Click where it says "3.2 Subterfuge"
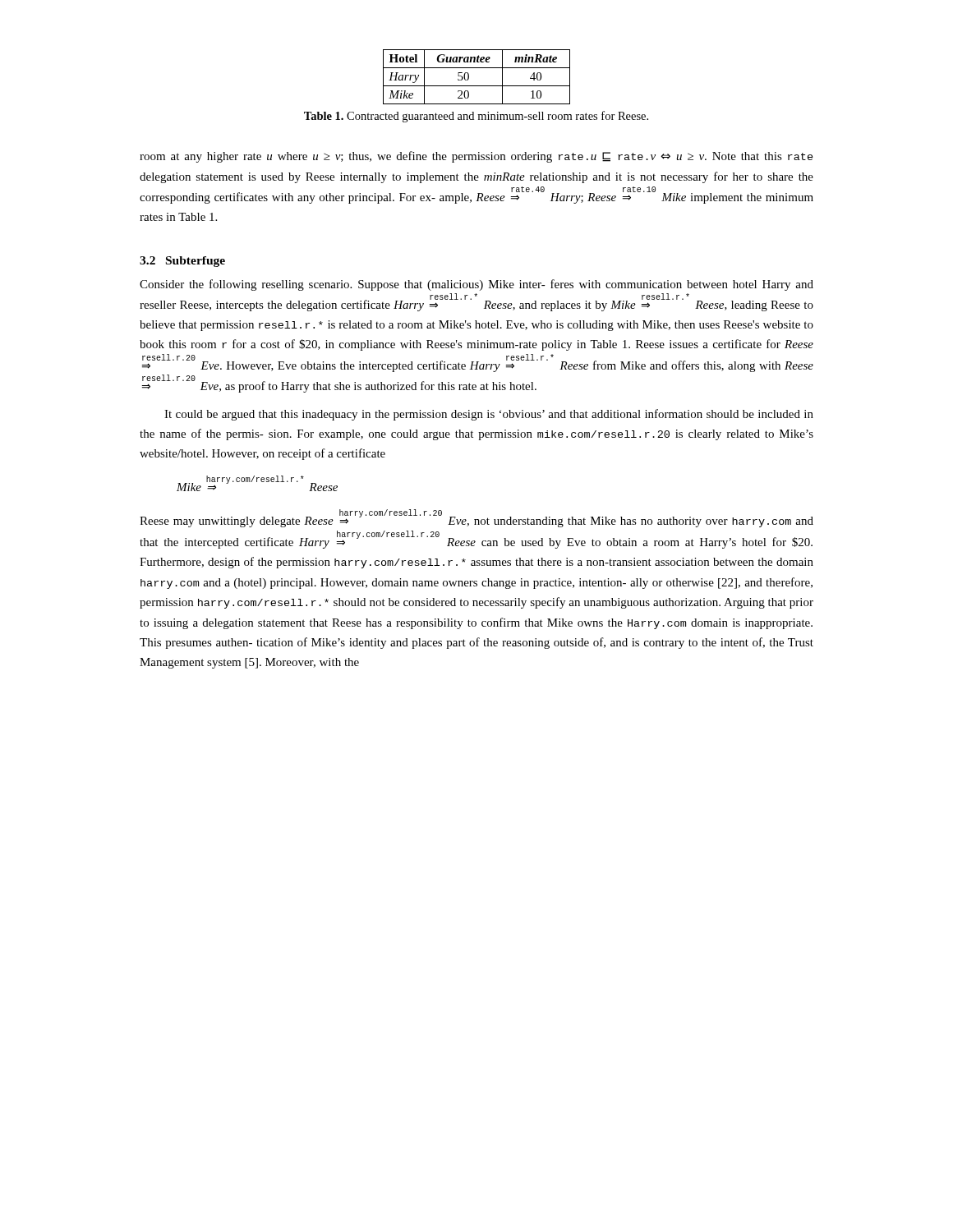 click(x=182, y=260)
